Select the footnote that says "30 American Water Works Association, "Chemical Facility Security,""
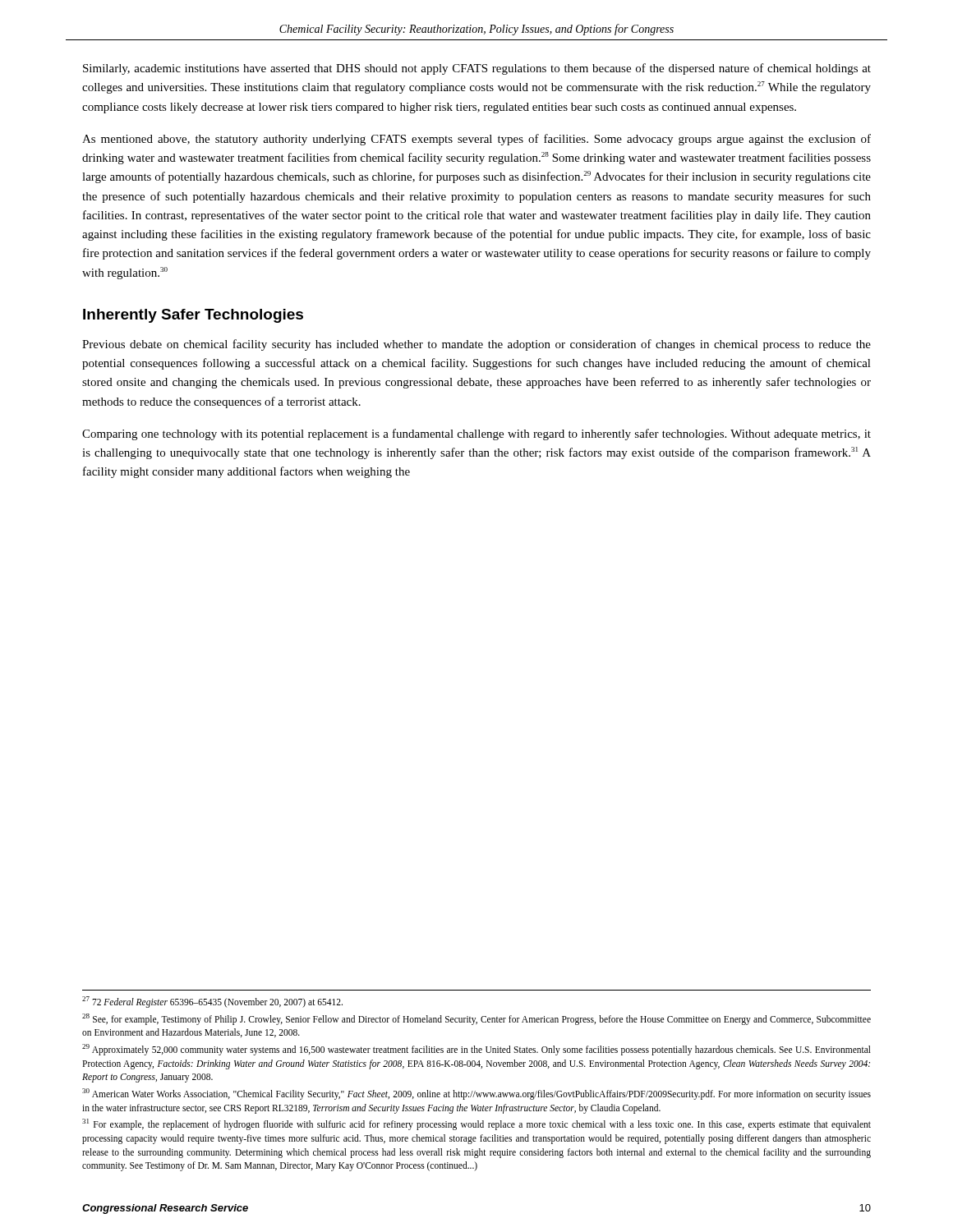The height and width of the screenshot is (1232, 953). coord(476,1100)
